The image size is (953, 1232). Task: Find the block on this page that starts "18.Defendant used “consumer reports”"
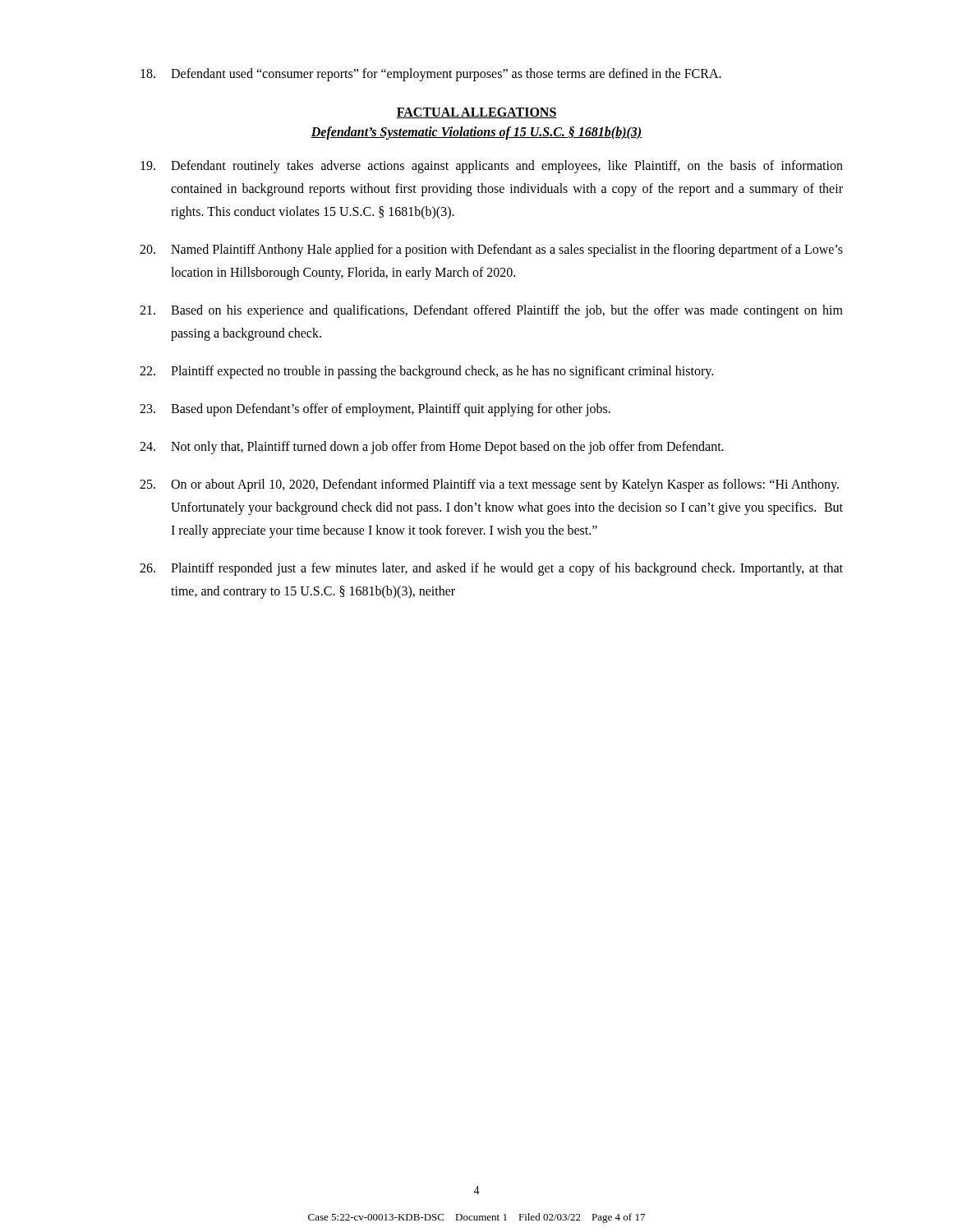476,74
